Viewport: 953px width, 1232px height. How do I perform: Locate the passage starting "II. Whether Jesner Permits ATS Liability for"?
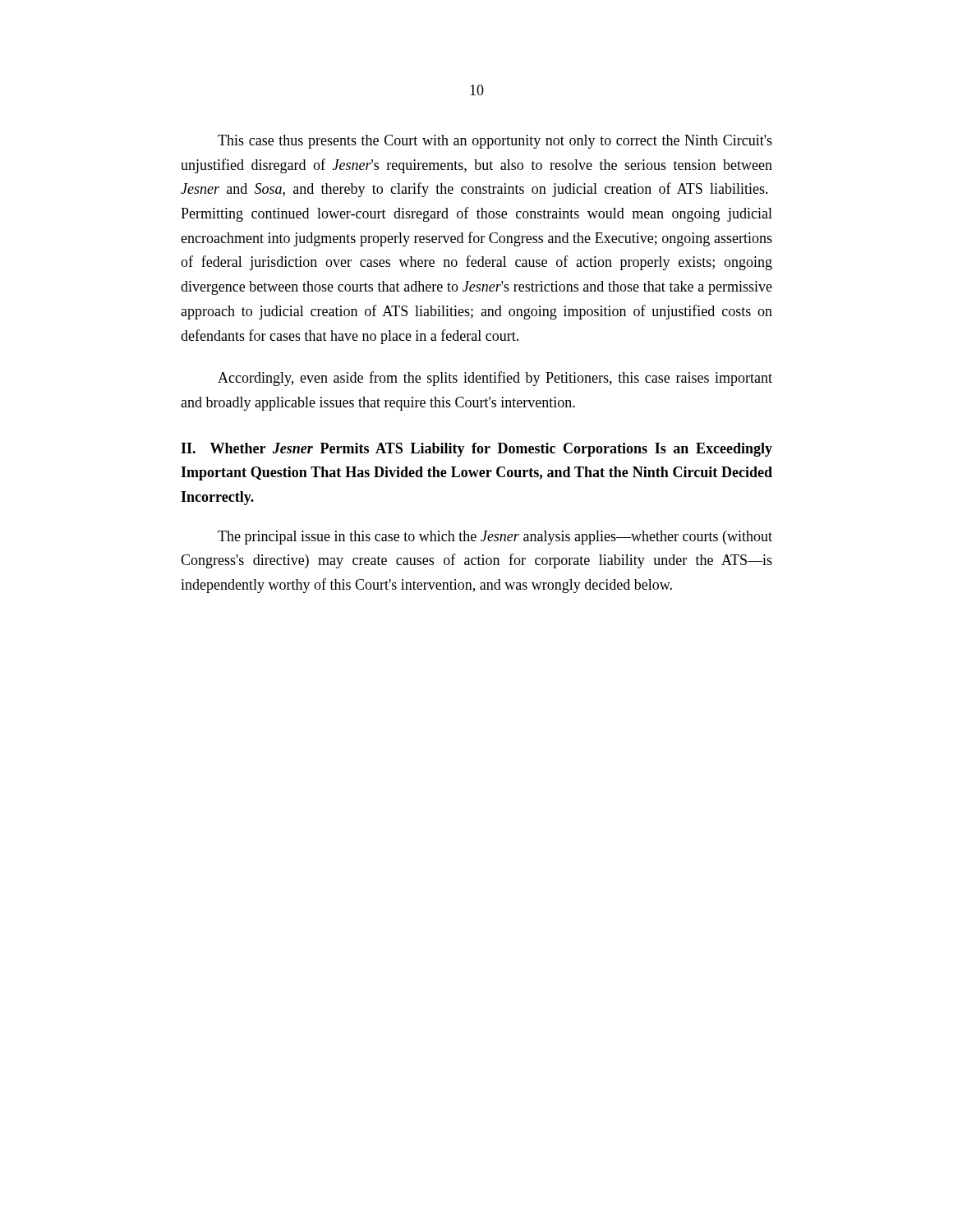[x=476, y=472]
